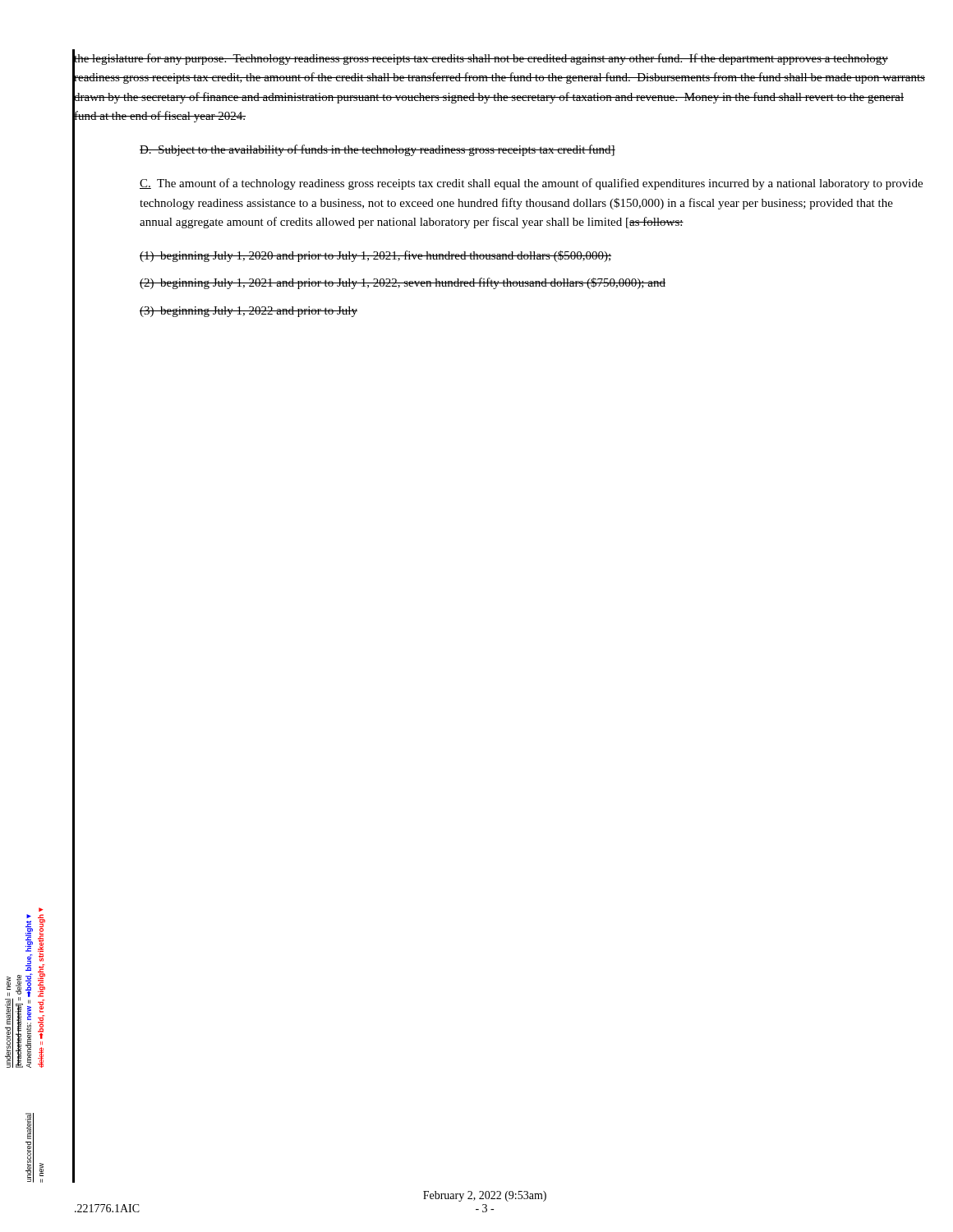
Task: Where is the passage that starts "(2) beginning July 1,"?
Action: [534, 283]
